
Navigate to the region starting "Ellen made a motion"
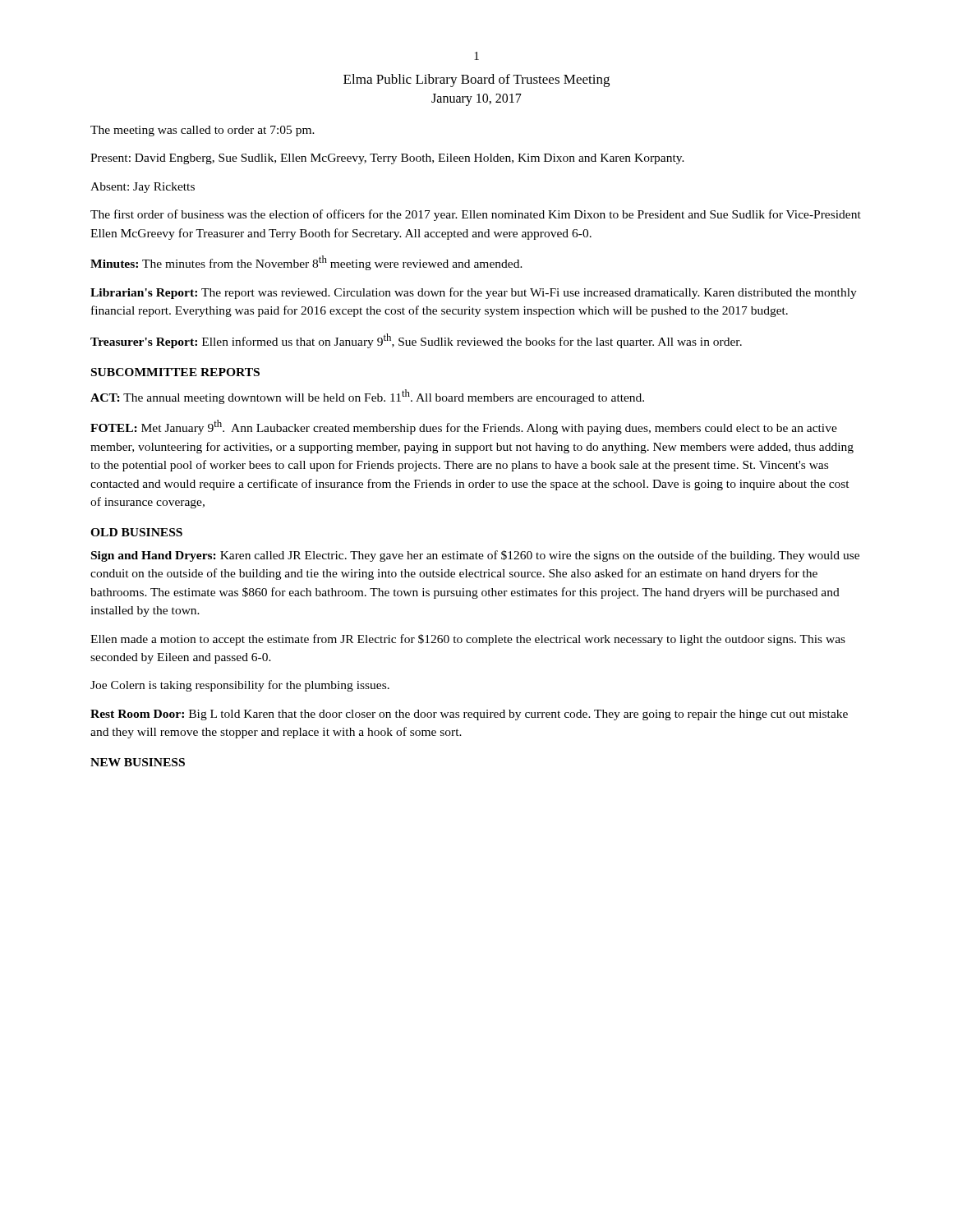coord(468,647)
